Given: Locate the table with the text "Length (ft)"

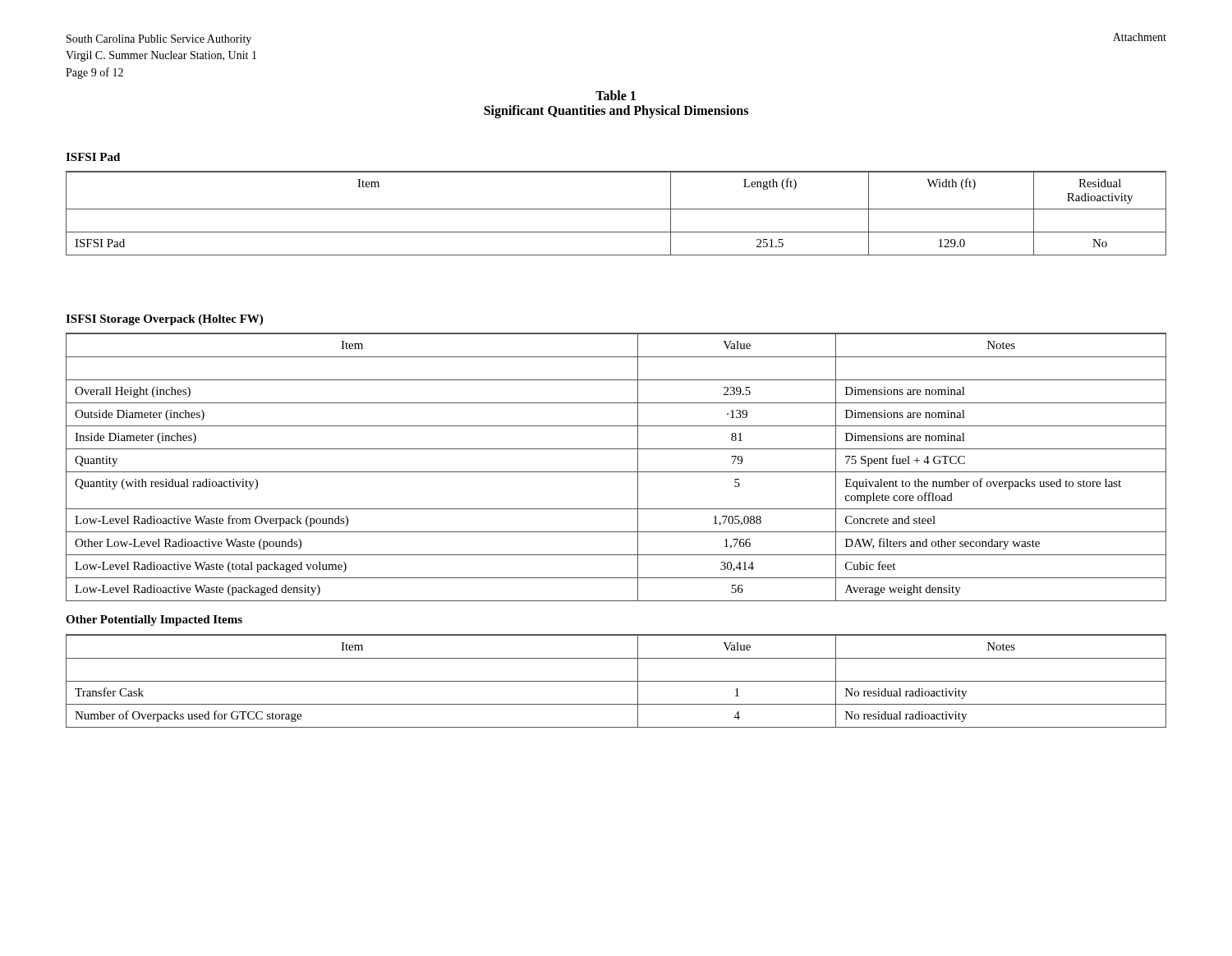Looking at the screenshot, I should click(616, 213).
